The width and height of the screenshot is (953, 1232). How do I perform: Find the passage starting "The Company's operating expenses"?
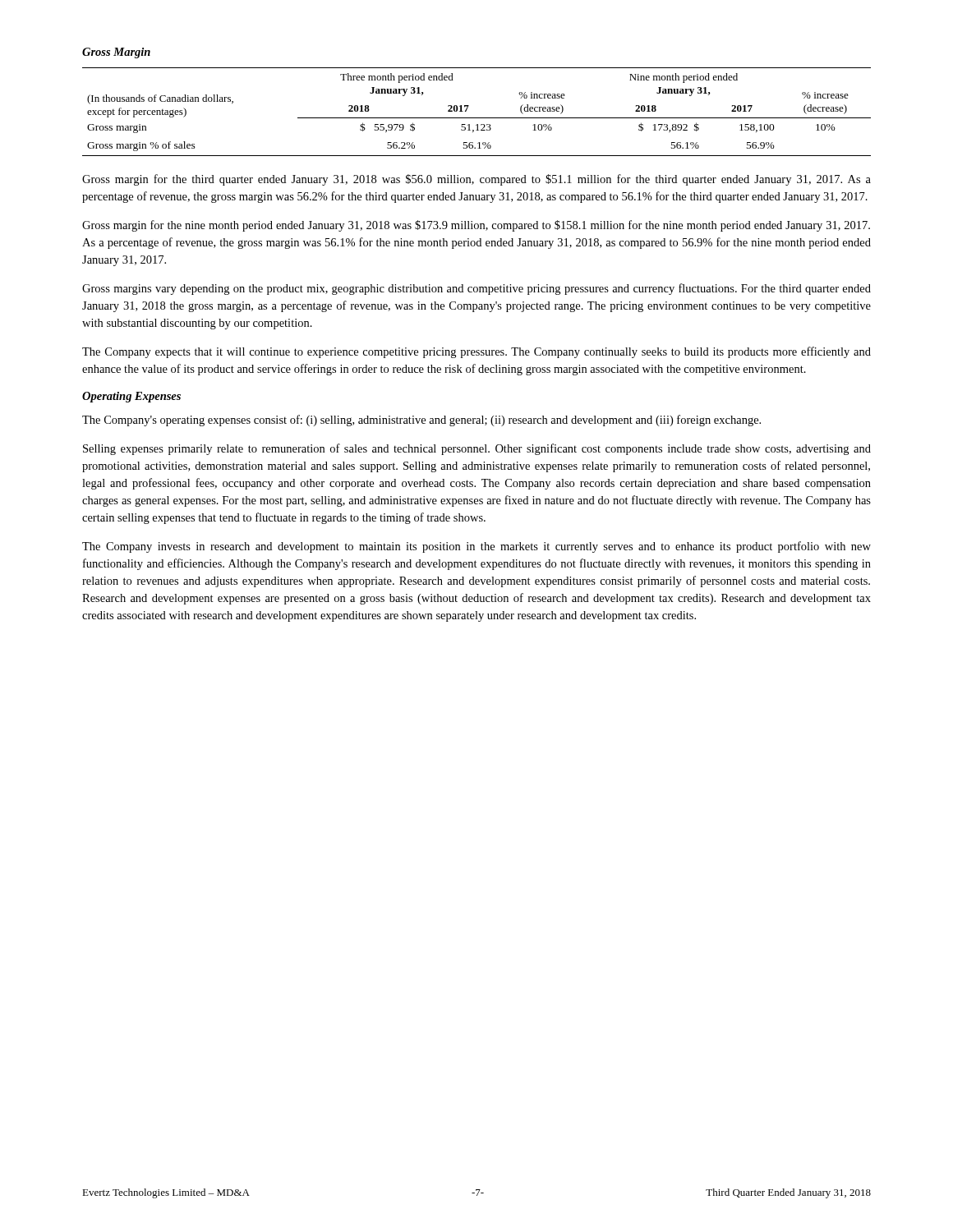[422, 420]
